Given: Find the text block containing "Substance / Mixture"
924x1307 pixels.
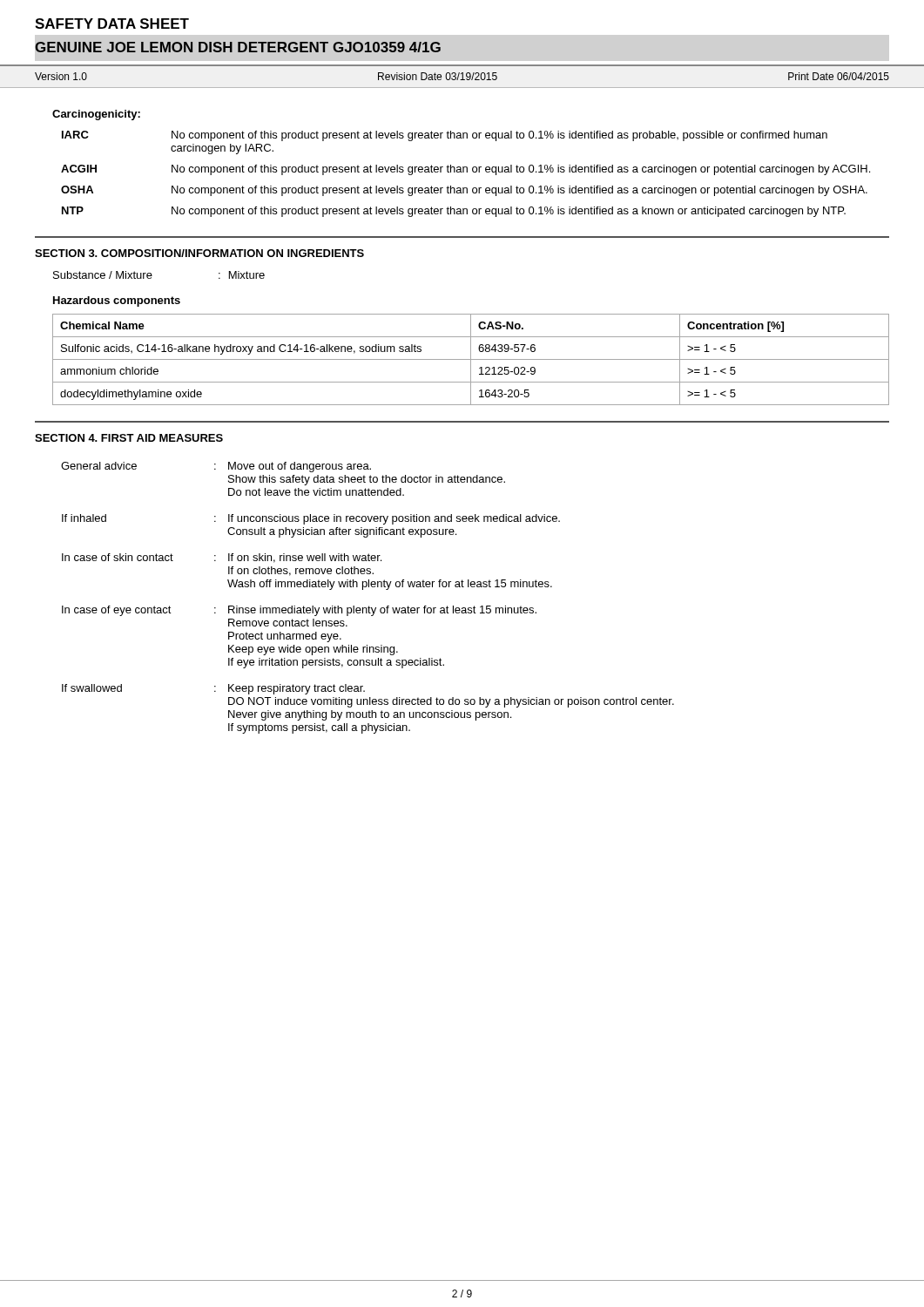Looking at the screenshot, I should click(x=159, y=275).
